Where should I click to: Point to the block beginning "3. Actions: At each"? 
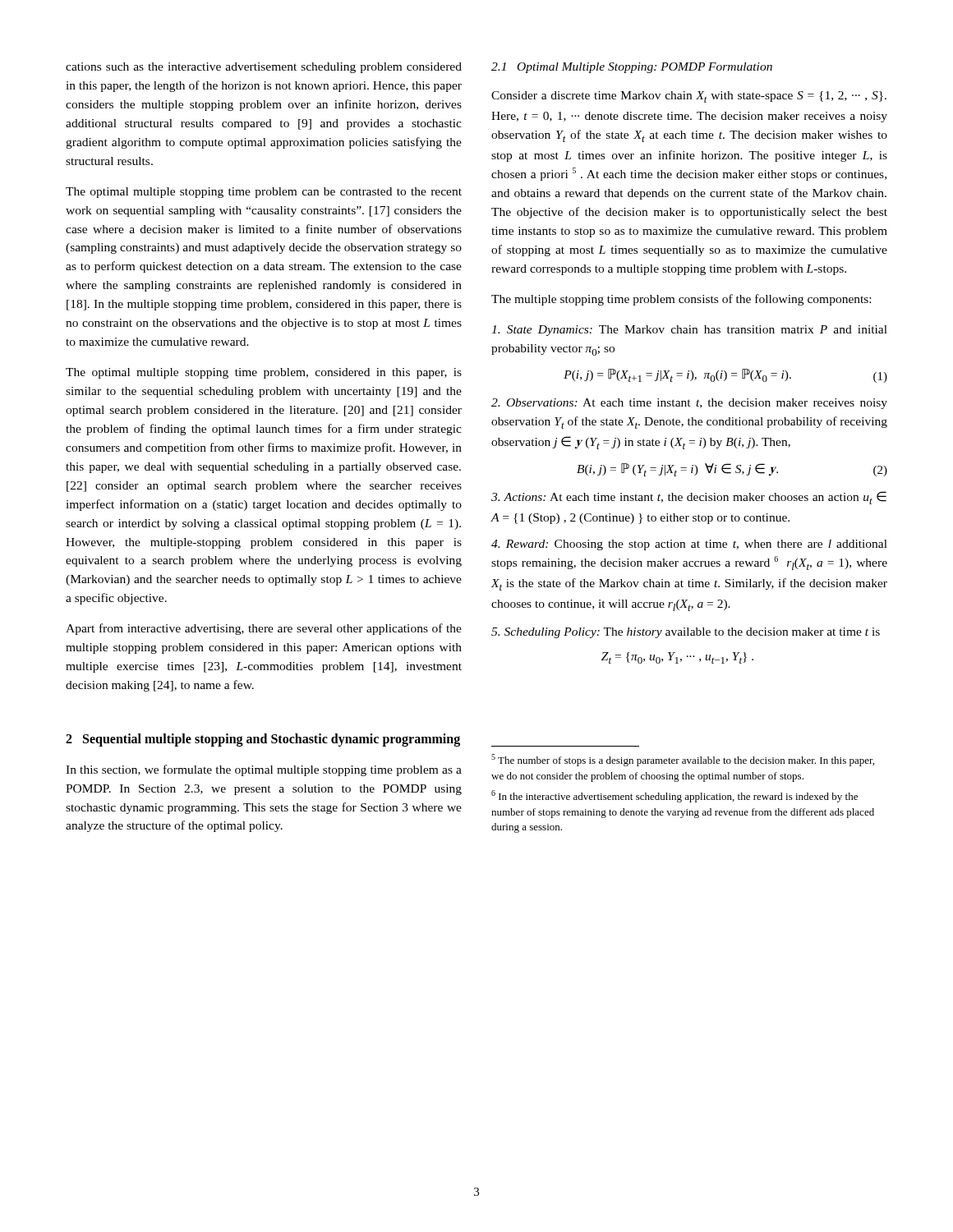689,507
